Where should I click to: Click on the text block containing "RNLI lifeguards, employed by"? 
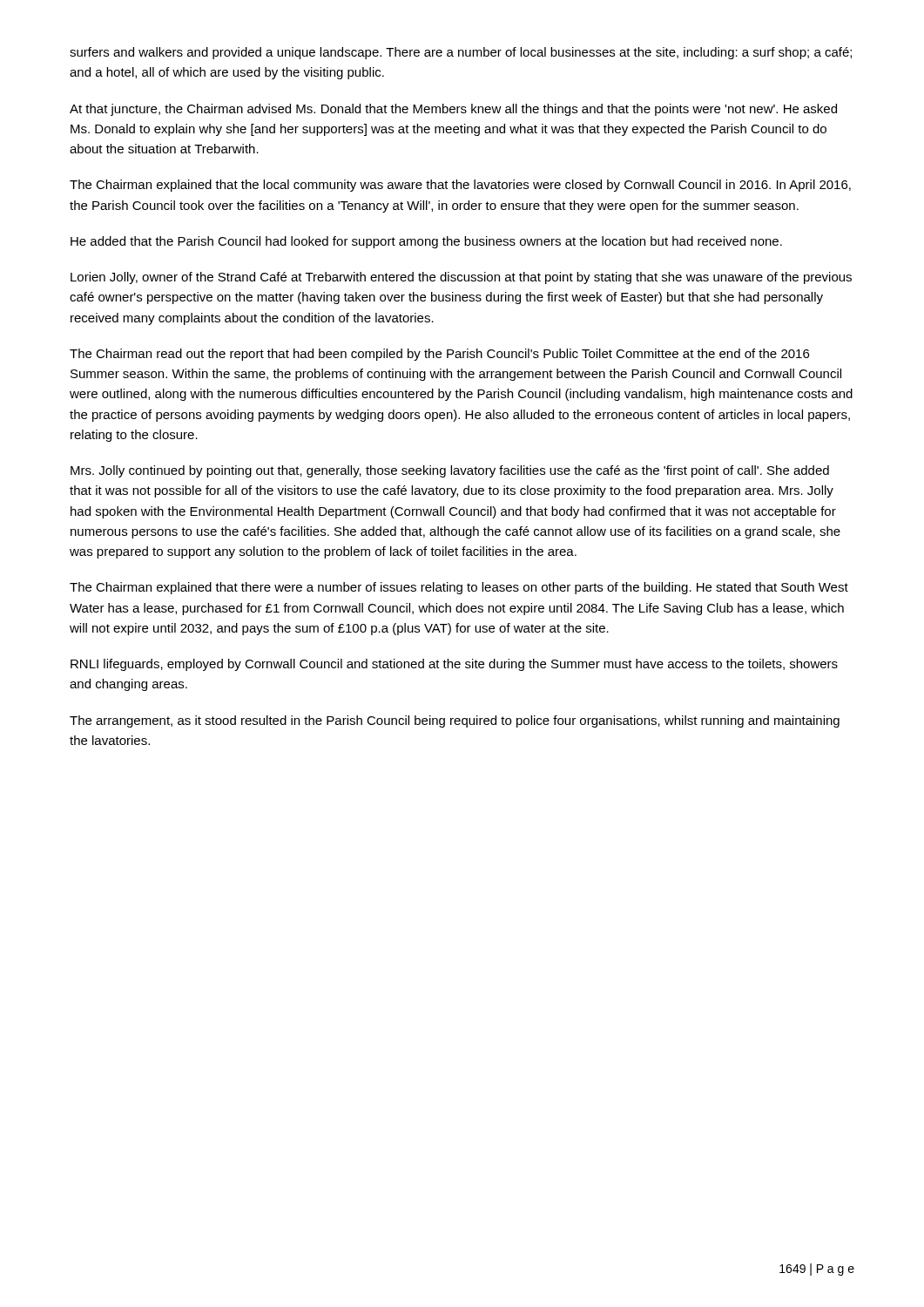click(454, 674)
